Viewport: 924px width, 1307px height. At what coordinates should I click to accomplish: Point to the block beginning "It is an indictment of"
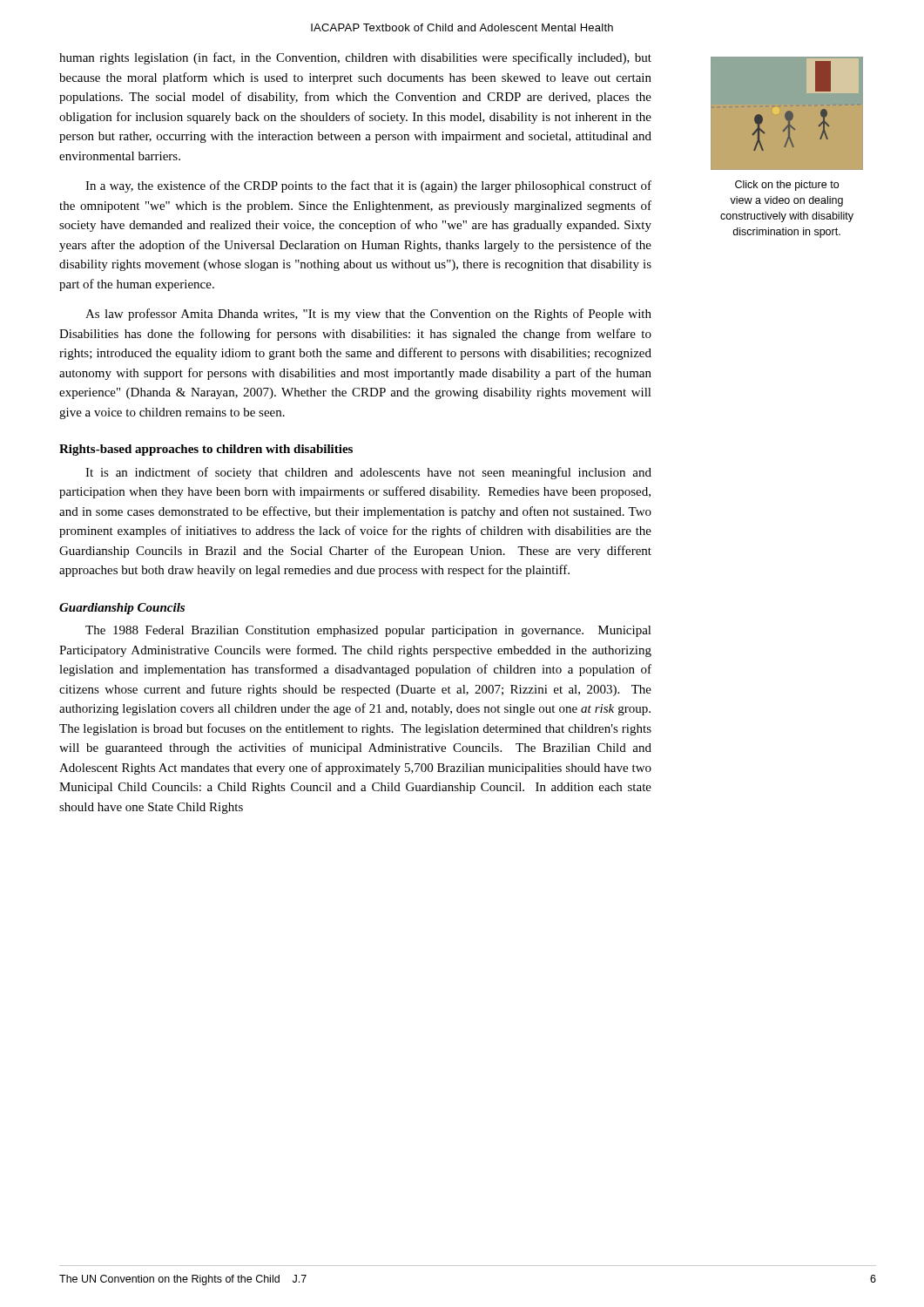pos(355,521)
